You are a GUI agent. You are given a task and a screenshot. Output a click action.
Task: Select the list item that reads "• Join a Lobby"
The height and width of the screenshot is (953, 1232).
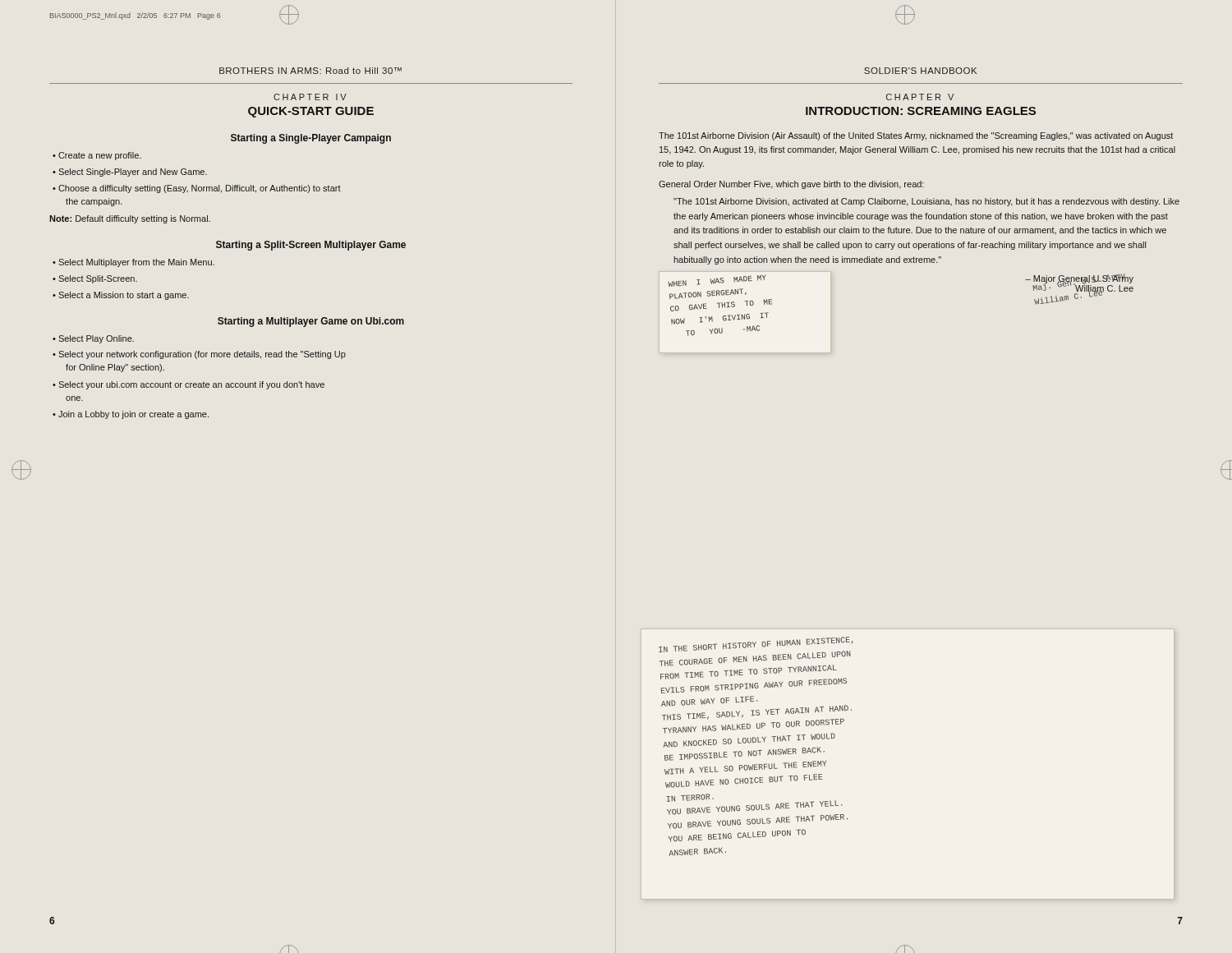(131, 414)
